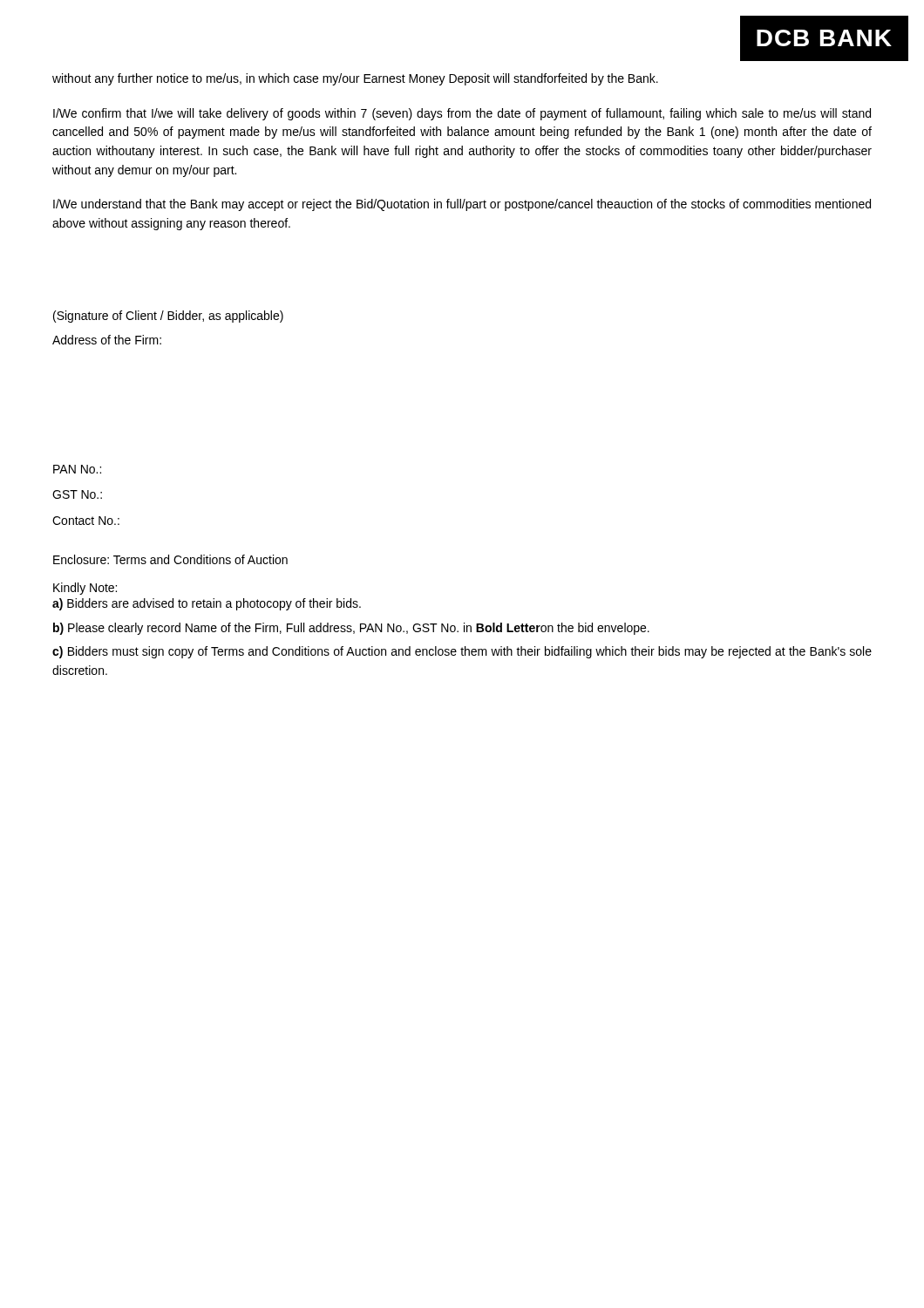Find the block starting "Enclosure: Terms and Conditions of Auction"

170,560
